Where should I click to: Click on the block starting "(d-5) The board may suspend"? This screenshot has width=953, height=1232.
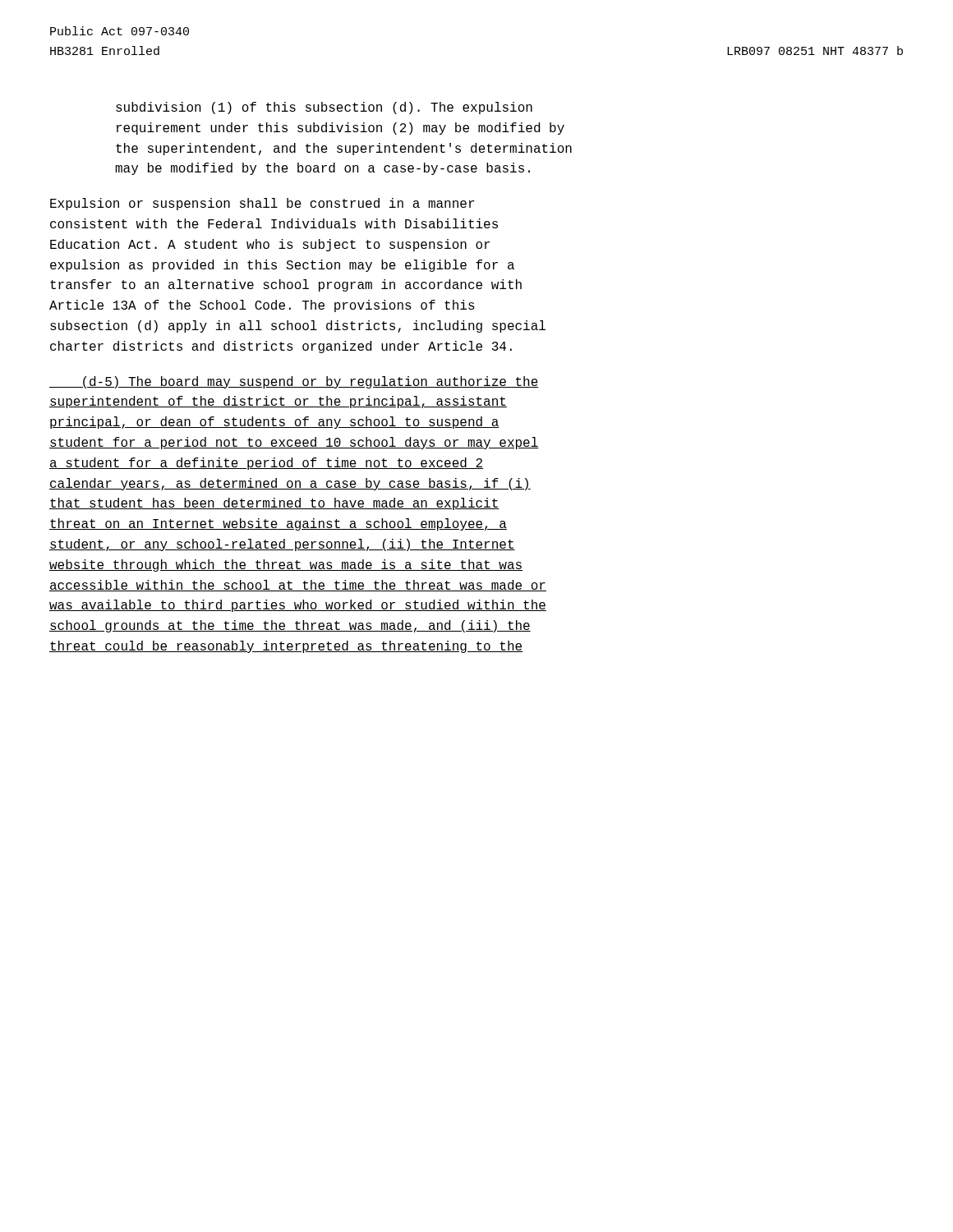click(476, 515)
